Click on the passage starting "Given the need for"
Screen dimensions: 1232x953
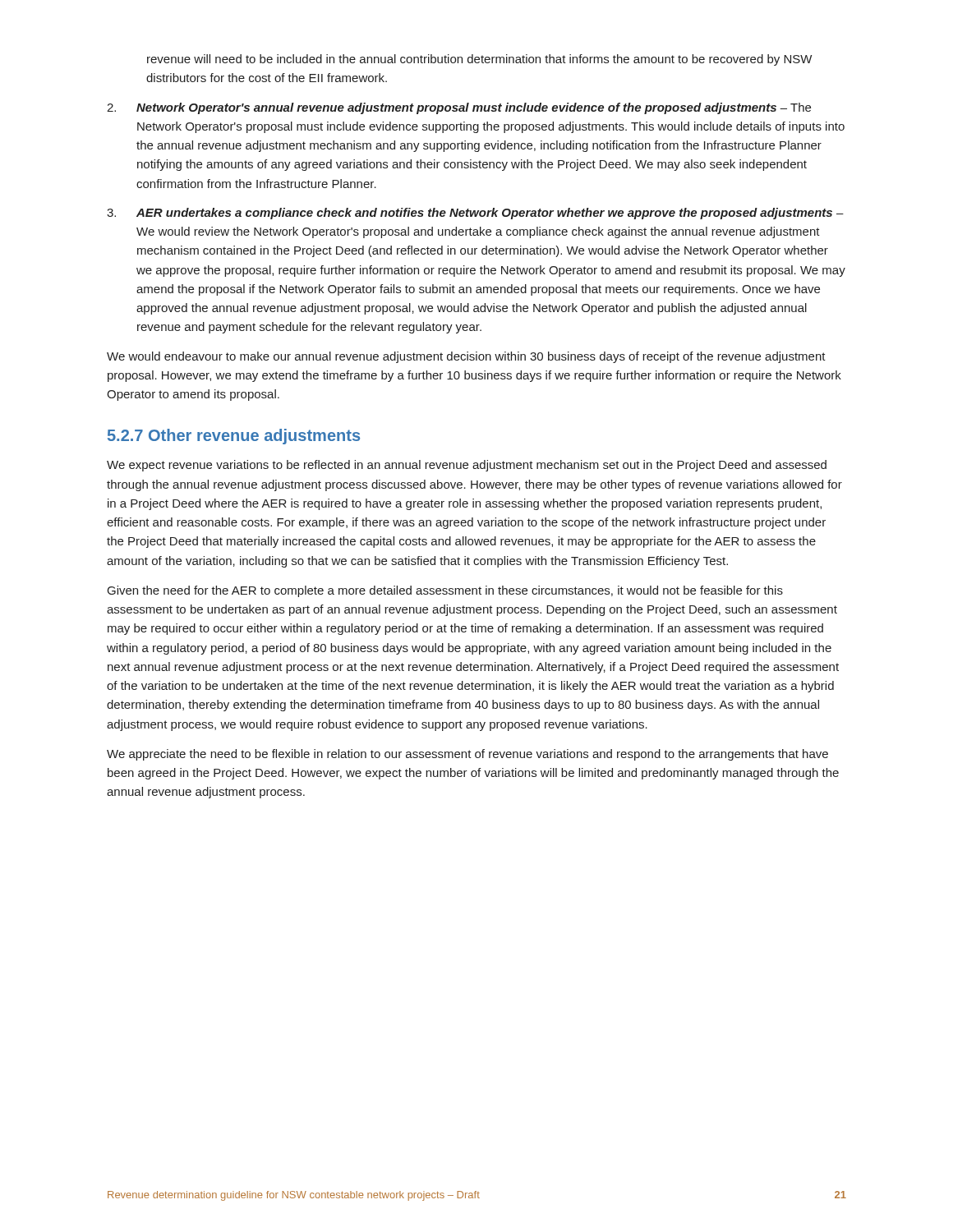pyautogui.click(x=476, y=657)
